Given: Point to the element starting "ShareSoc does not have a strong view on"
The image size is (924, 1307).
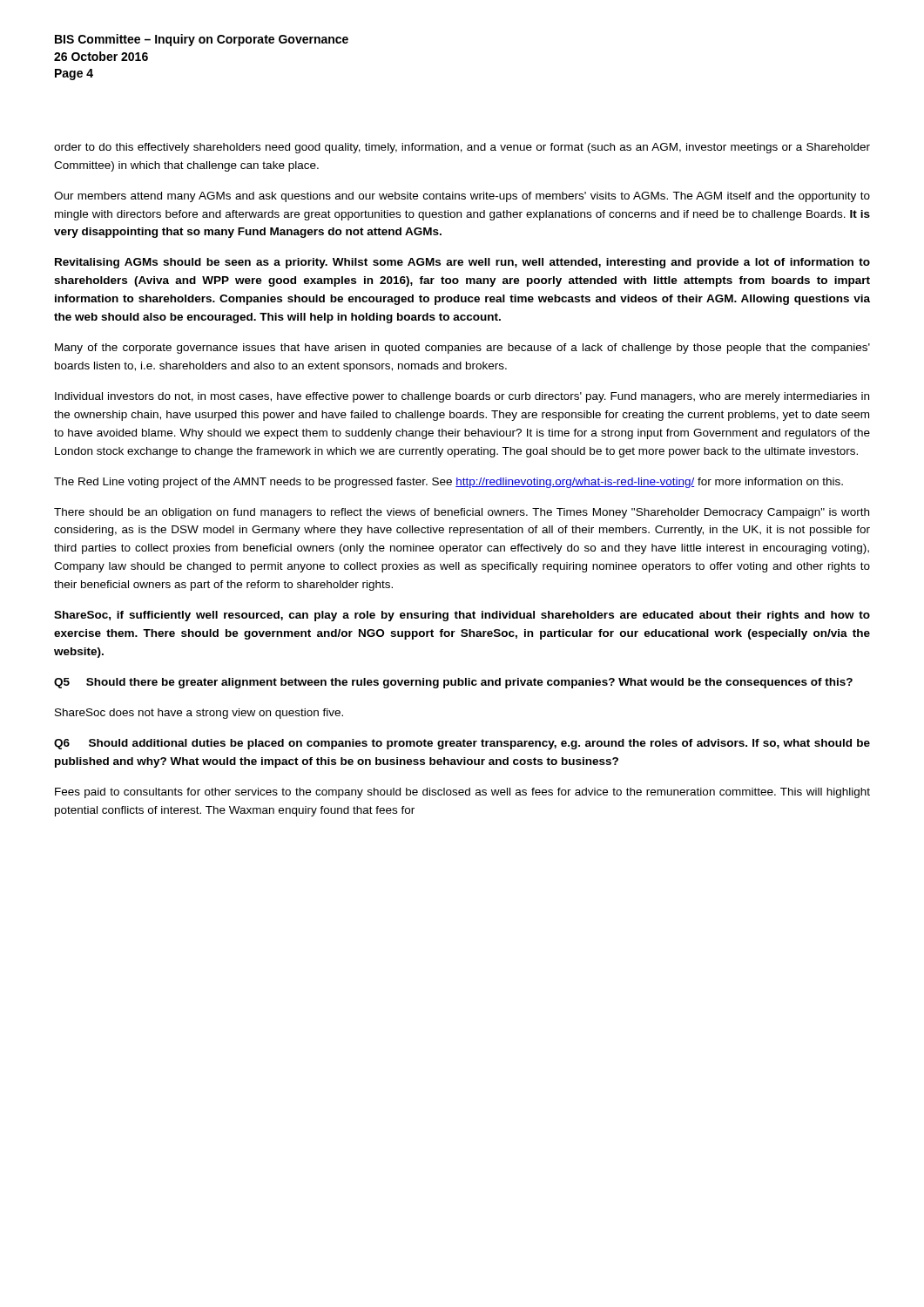Looking at the screenshot, I should coord(199,712).
